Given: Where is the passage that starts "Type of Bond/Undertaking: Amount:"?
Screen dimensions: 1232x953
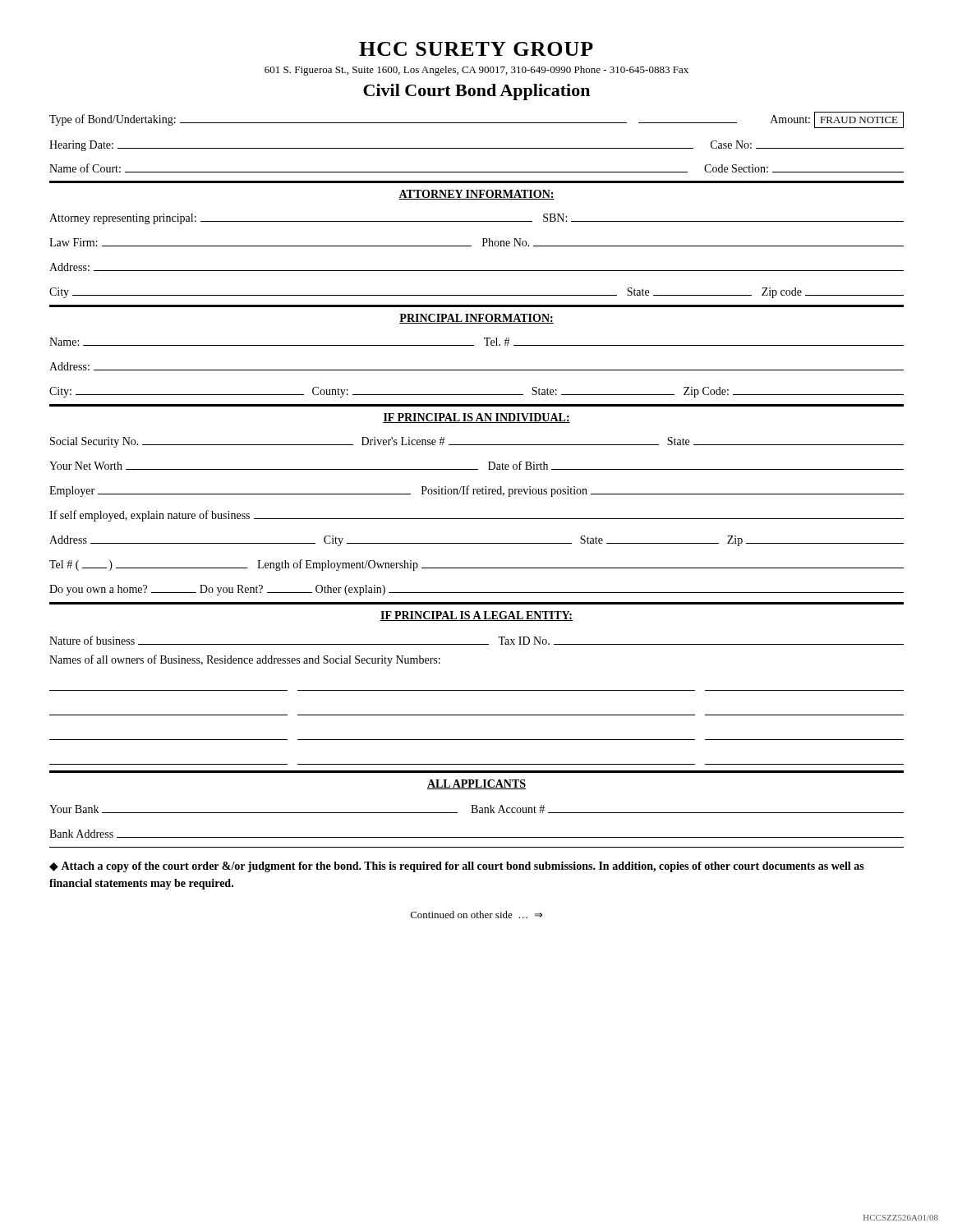Looking at the screenshot, I should [x=476, y=142].
